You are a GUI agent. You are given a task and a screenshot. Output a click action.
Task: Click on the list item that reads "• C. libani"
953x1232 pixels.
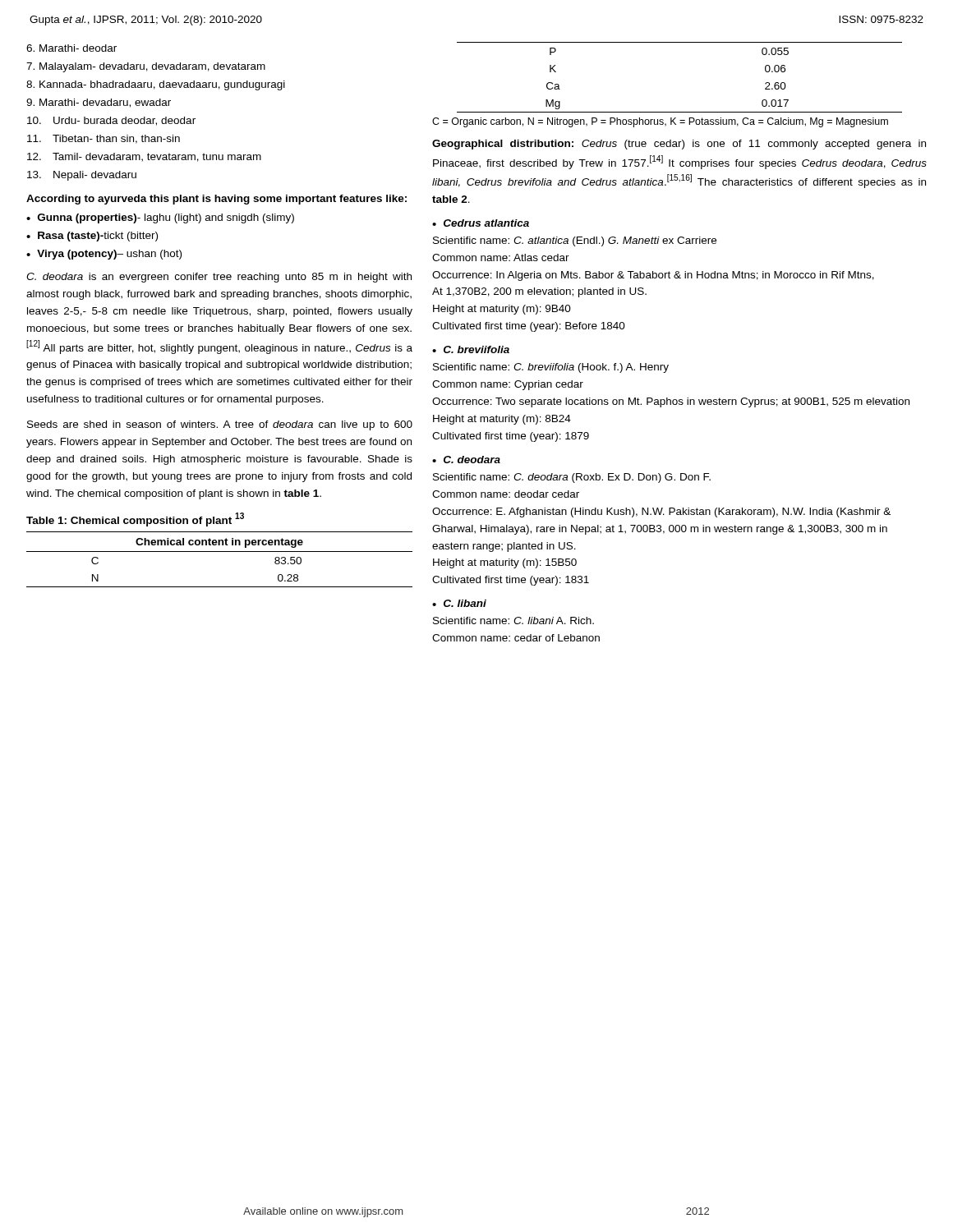(x=459, y=604)
